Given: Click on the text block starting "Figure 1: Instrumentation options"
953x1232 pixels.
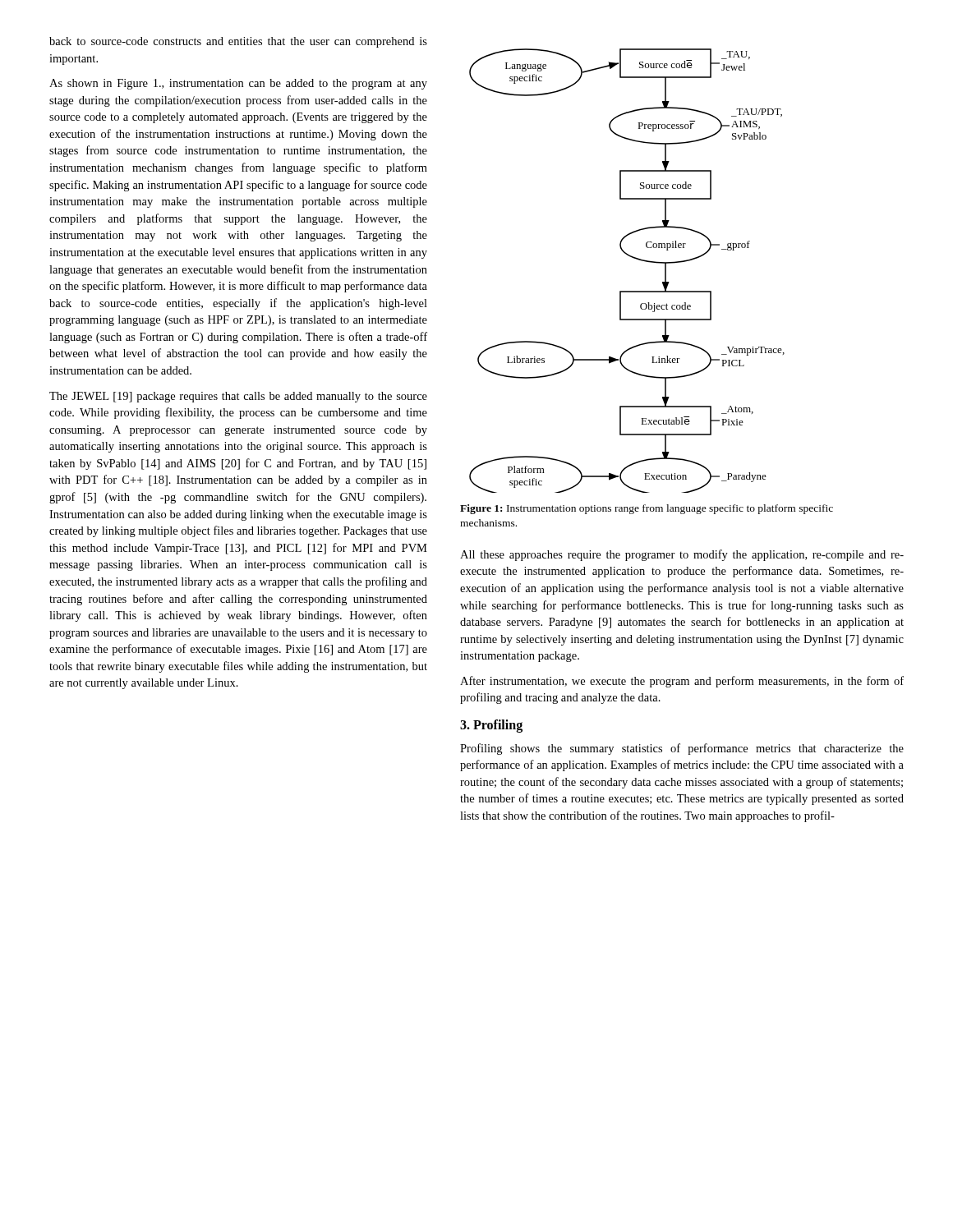Looking at the screenshot, I should click(647, 515).
